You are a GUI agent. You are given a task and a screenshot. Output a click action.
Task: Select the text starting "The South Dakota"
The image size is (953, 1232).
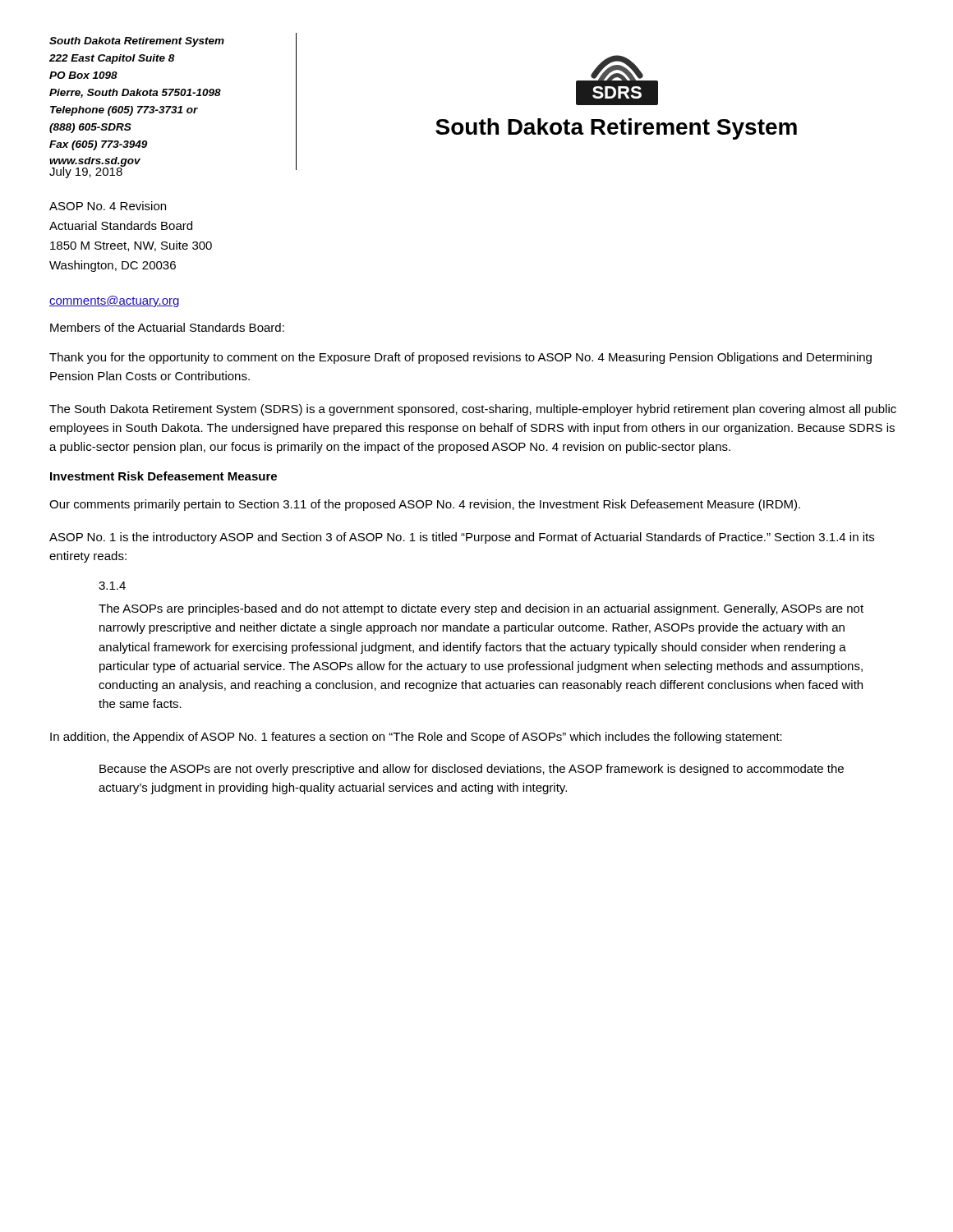tap(473, 427)
